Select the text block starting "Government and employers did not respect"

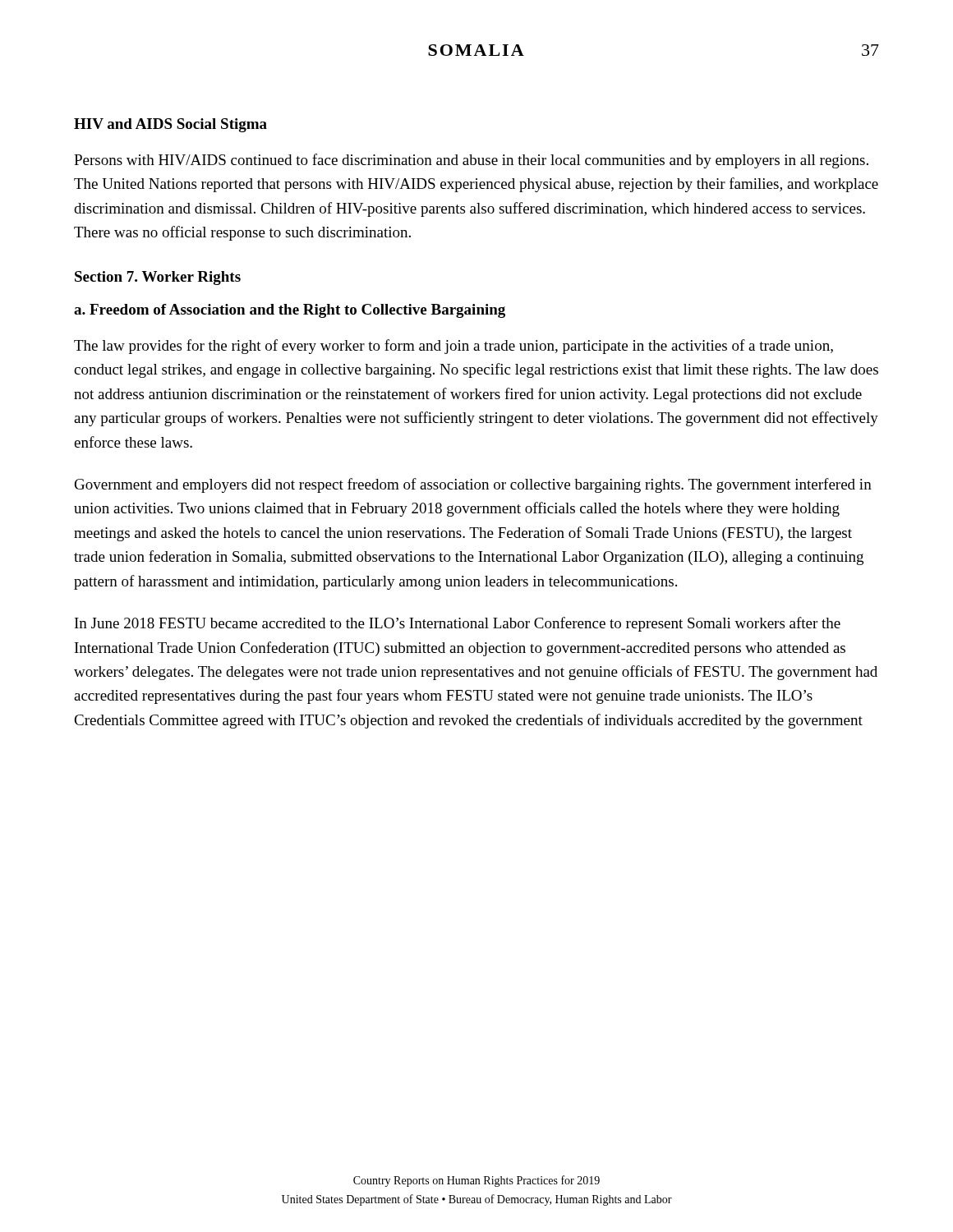point(473,533)
